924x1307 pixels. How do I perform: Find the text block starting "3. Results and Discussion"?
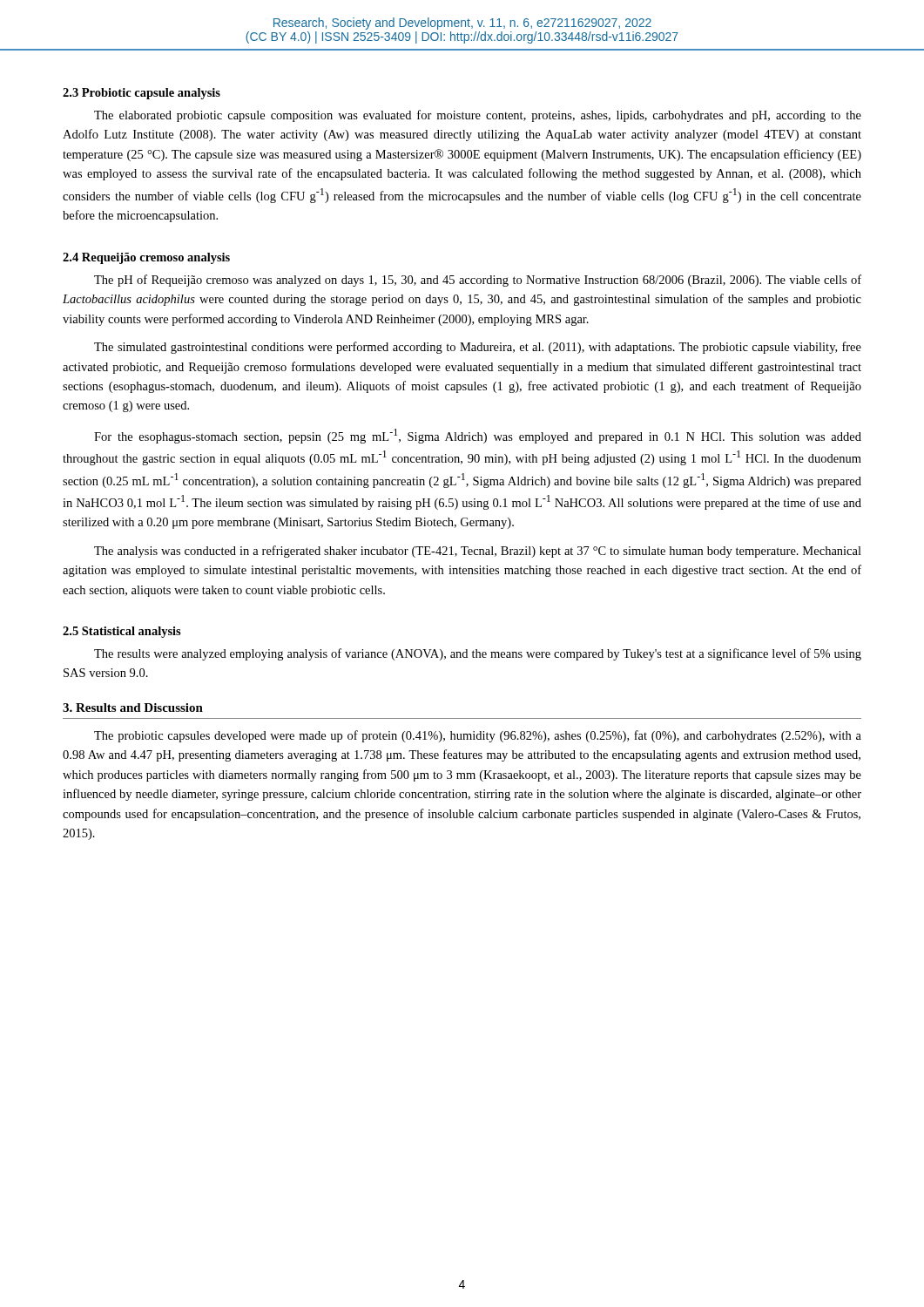click(x=133, y=707)
